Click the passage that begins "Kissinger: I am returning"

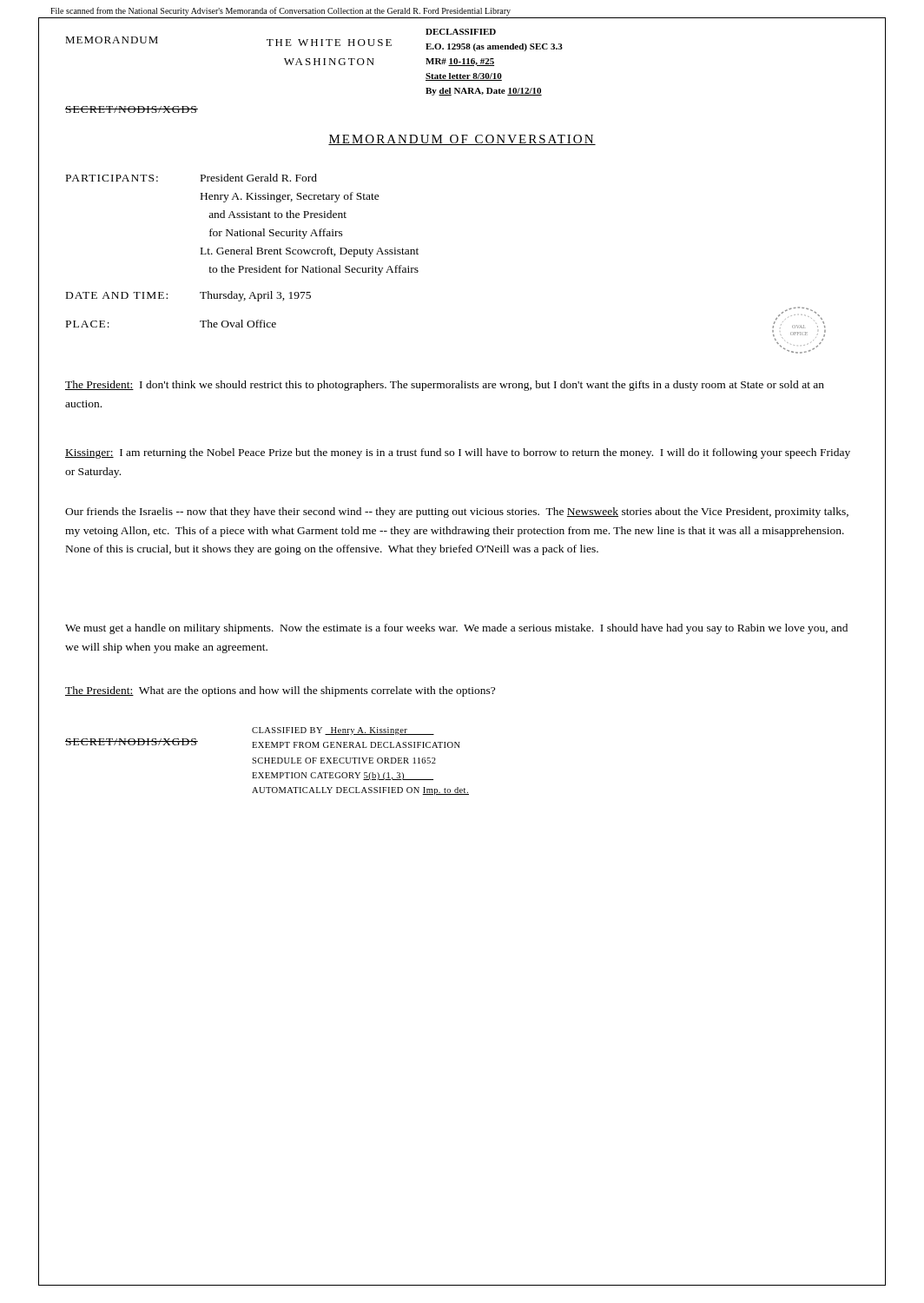458,462
